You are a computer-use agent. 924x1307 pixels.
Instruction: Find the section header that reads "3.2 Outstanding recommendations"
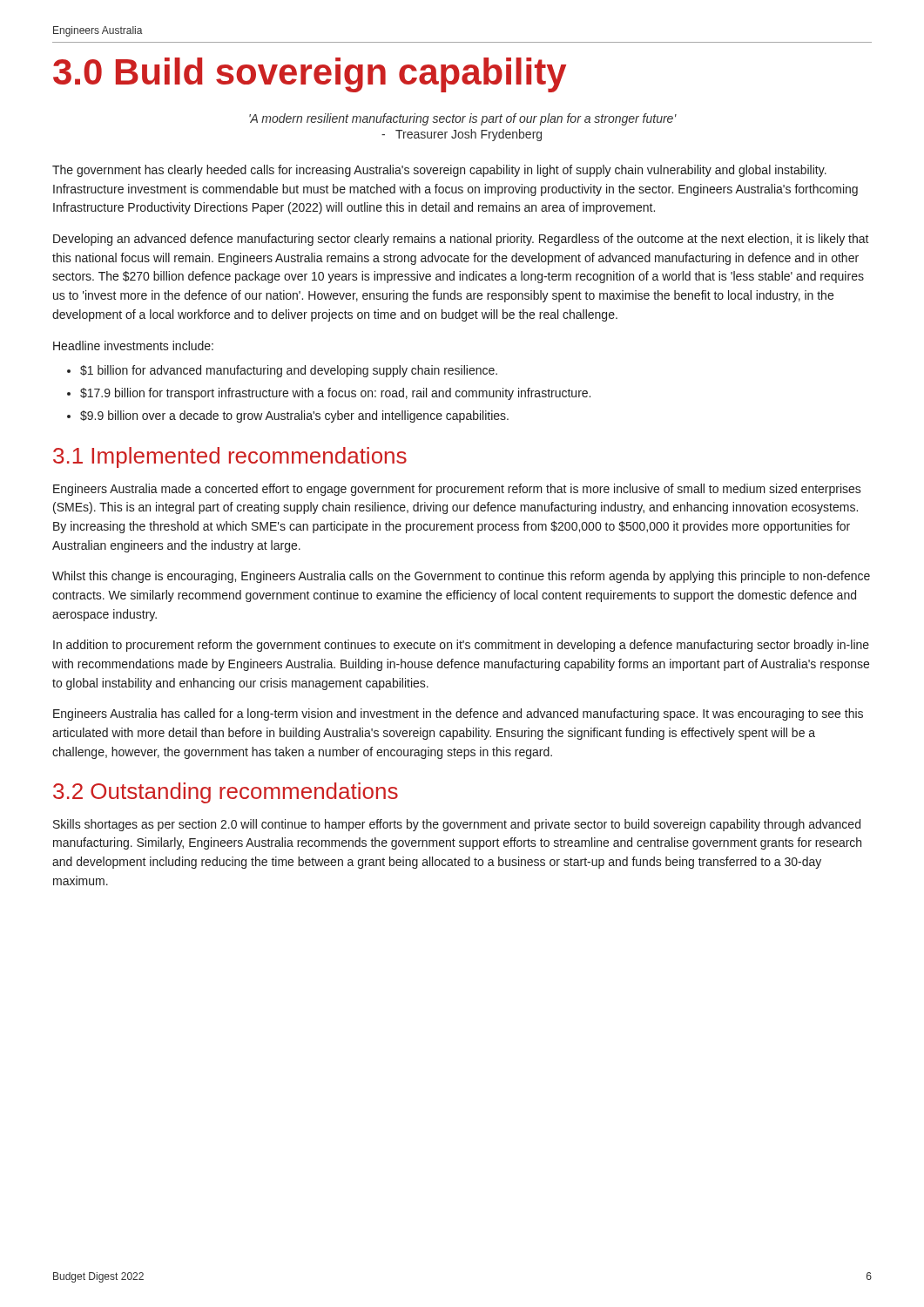(x=226, y=793)
